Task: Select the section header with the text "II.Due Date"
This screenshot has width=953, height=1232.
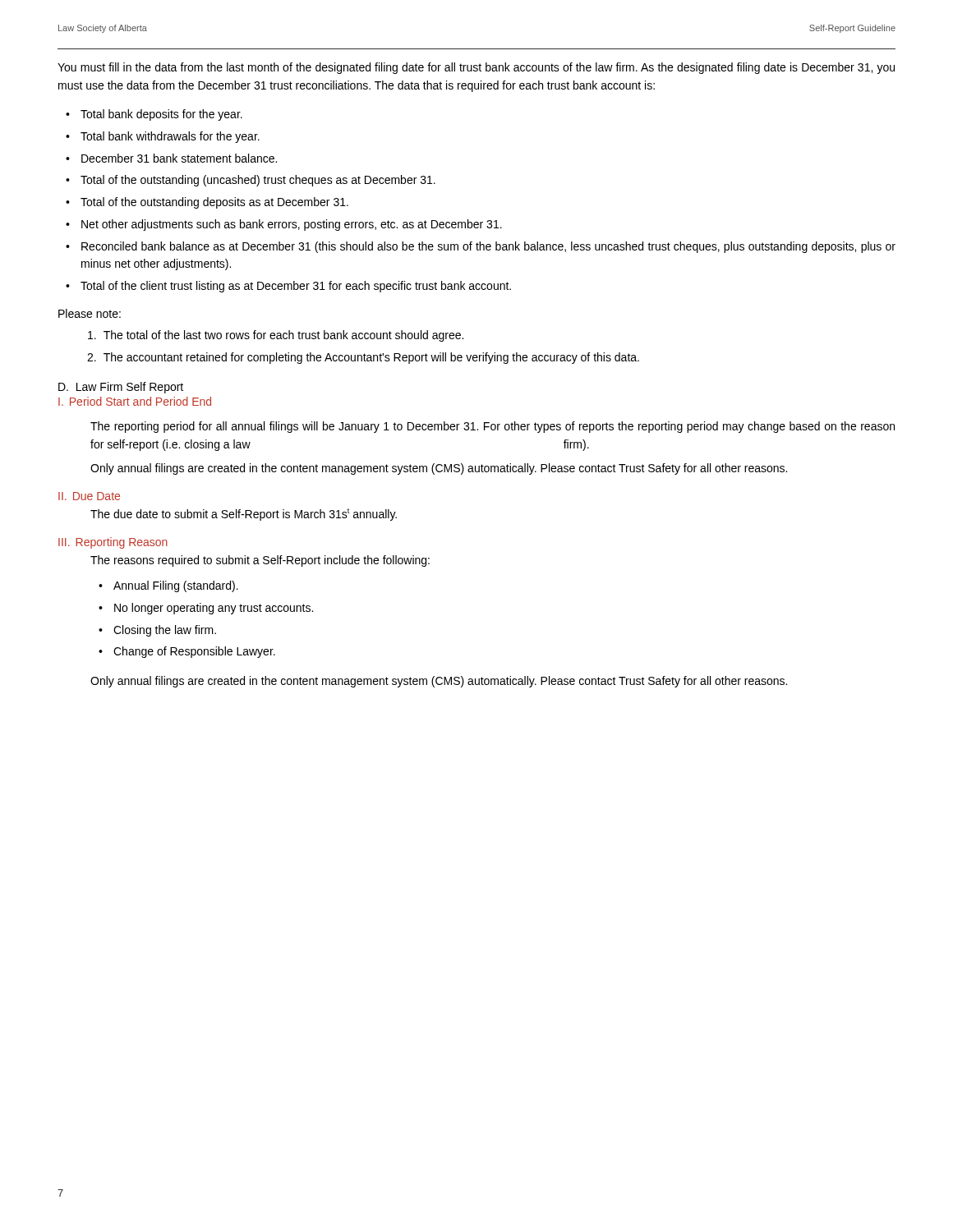Action: (89, 496)
